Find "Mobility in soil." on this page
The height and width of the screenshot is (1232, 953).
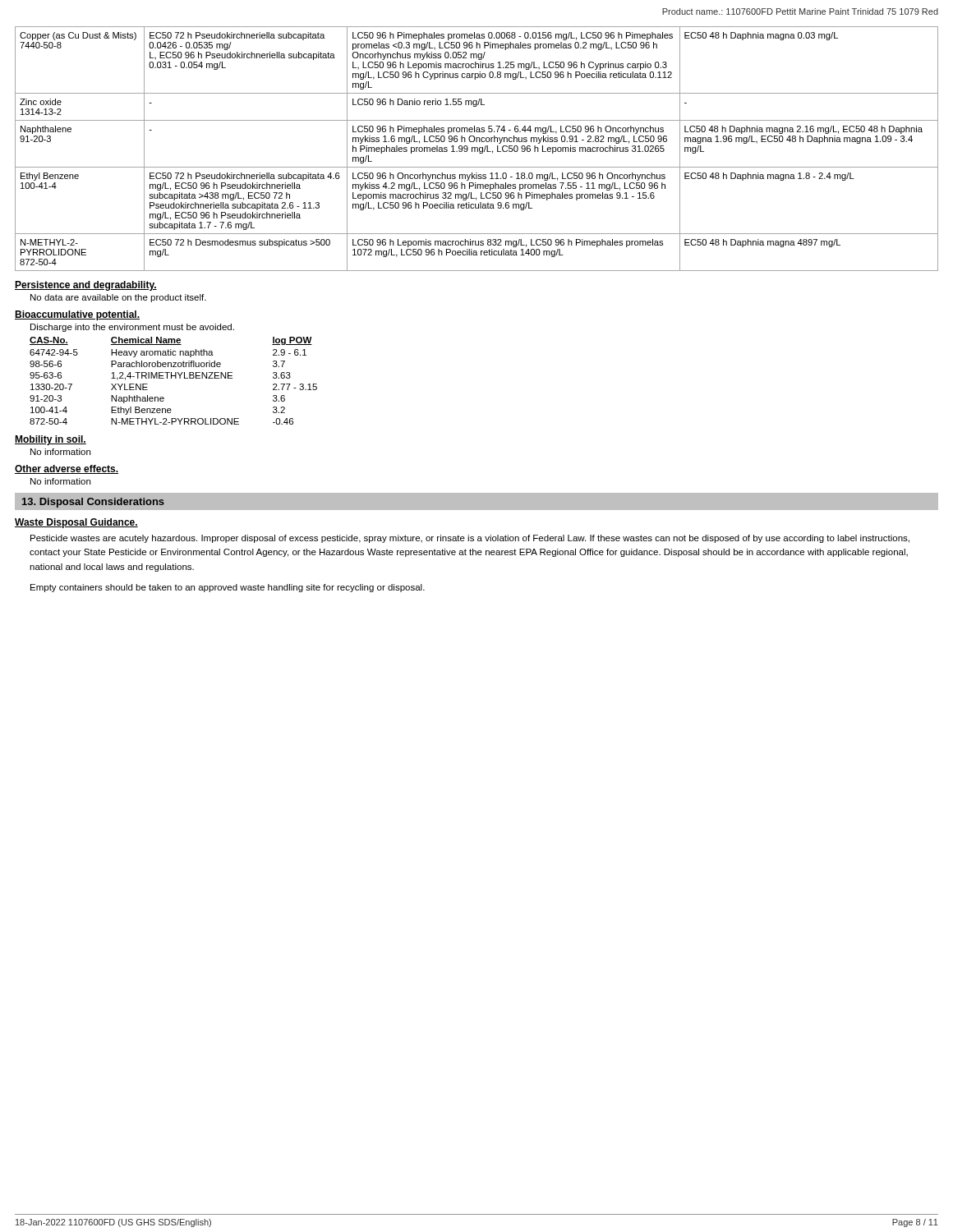click(x=50, y=439)
